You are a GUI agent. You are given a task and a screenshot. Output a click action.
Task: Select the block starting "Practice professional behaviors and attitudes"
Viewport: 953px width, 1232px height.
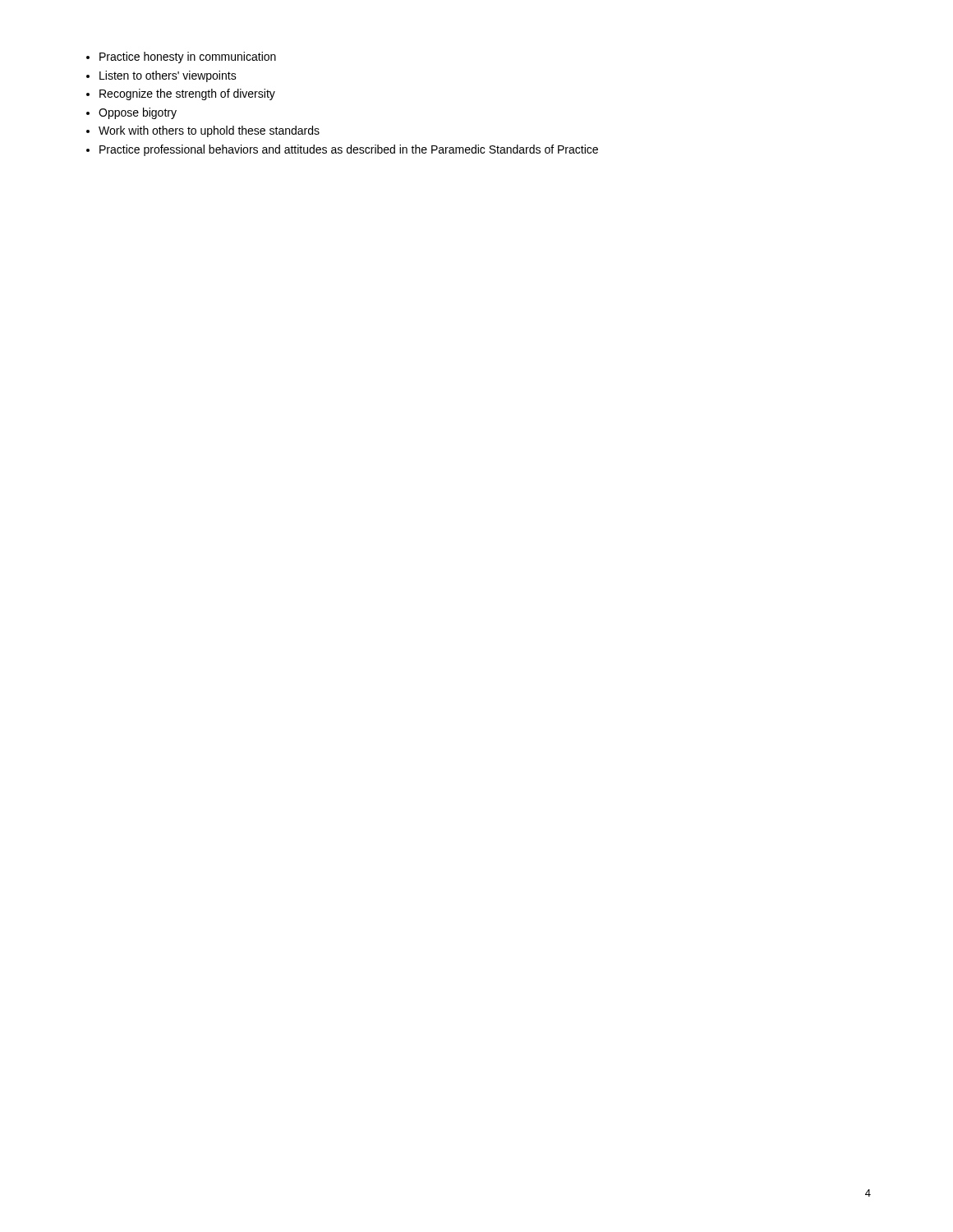pyautogui.click(x=485, y=150)
